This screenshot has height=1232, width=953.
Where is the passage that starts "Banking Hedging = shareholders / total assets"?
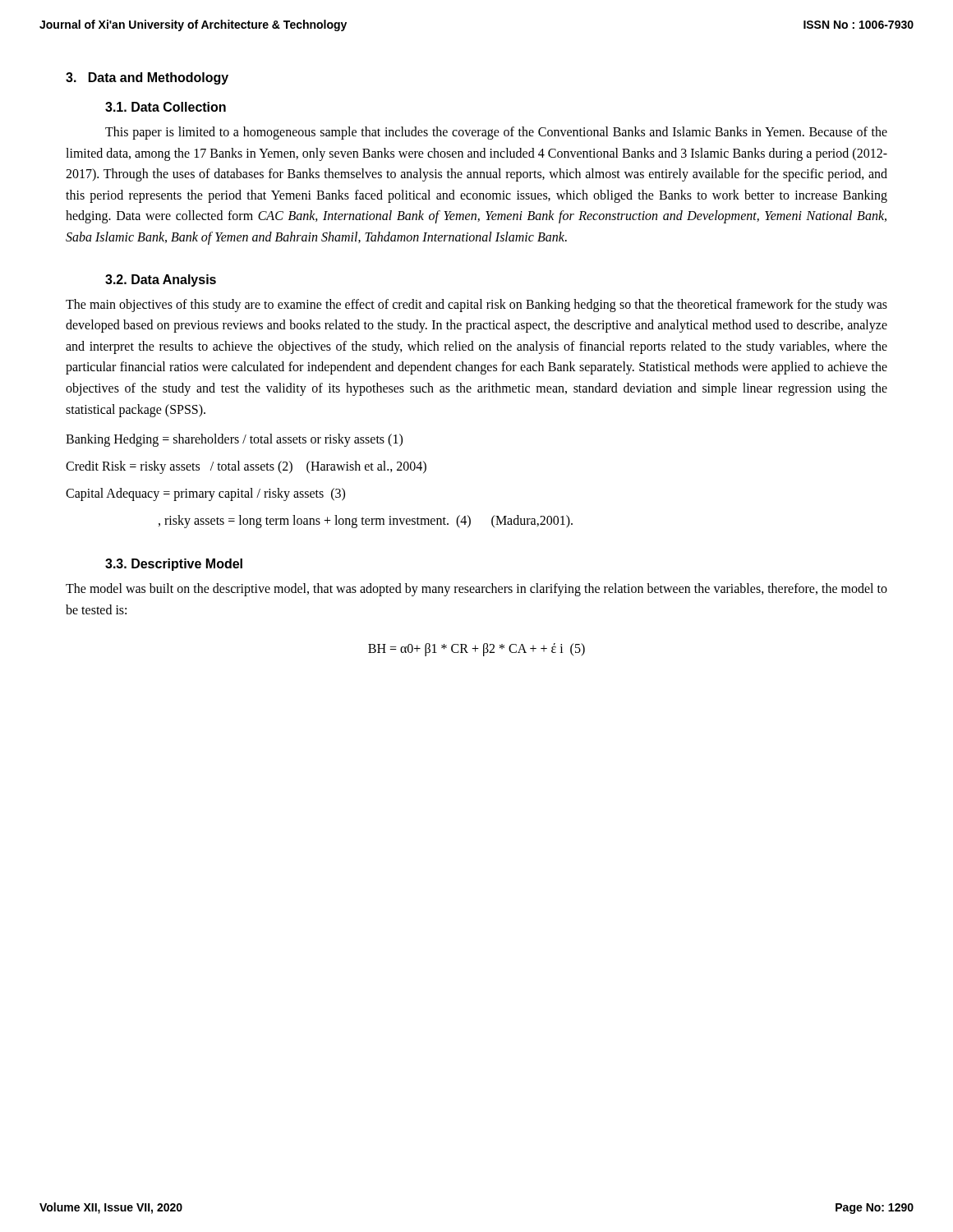click(234, 439)
